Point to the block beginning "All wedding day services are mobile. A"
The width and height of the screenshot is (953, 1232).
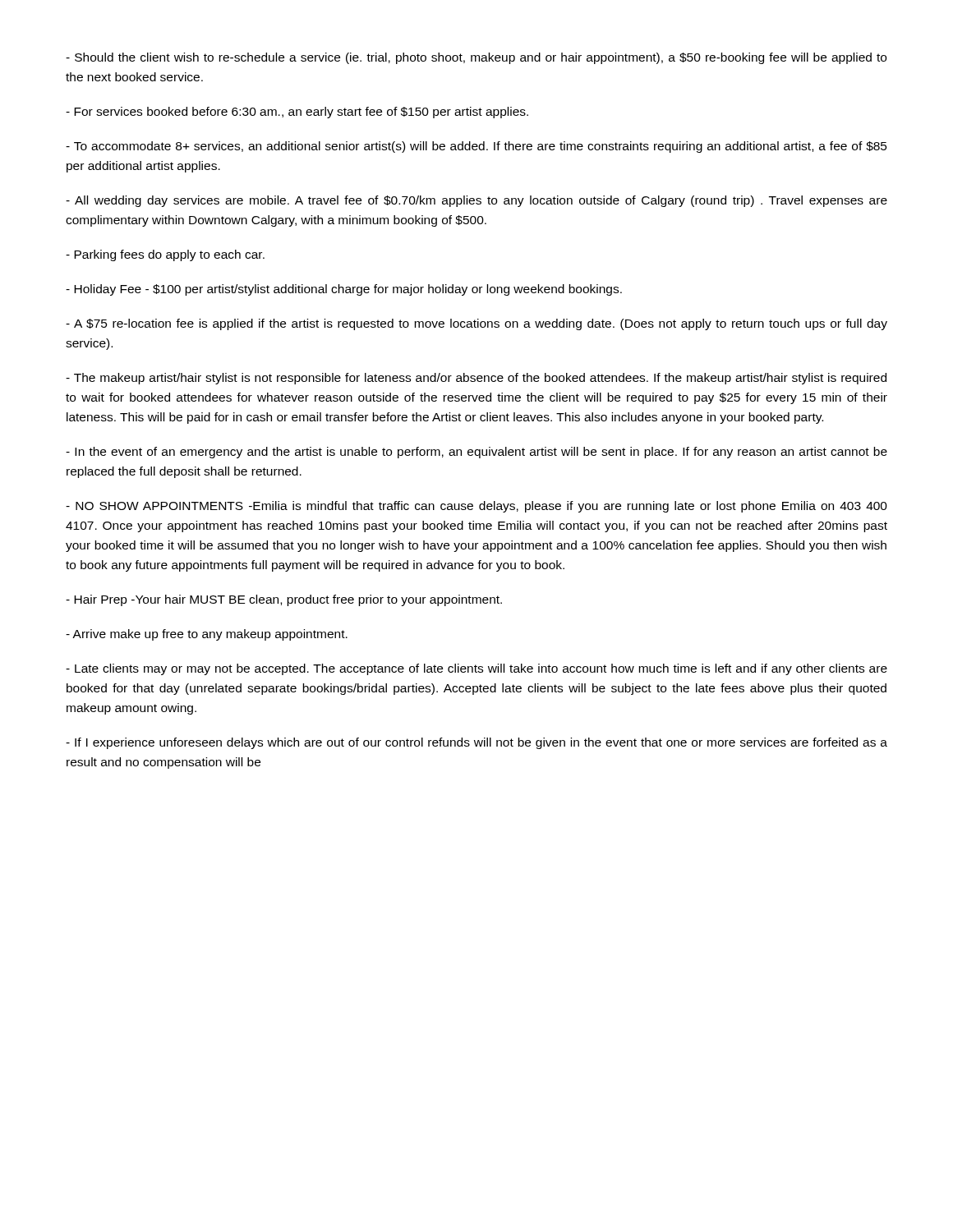(476, 210)
